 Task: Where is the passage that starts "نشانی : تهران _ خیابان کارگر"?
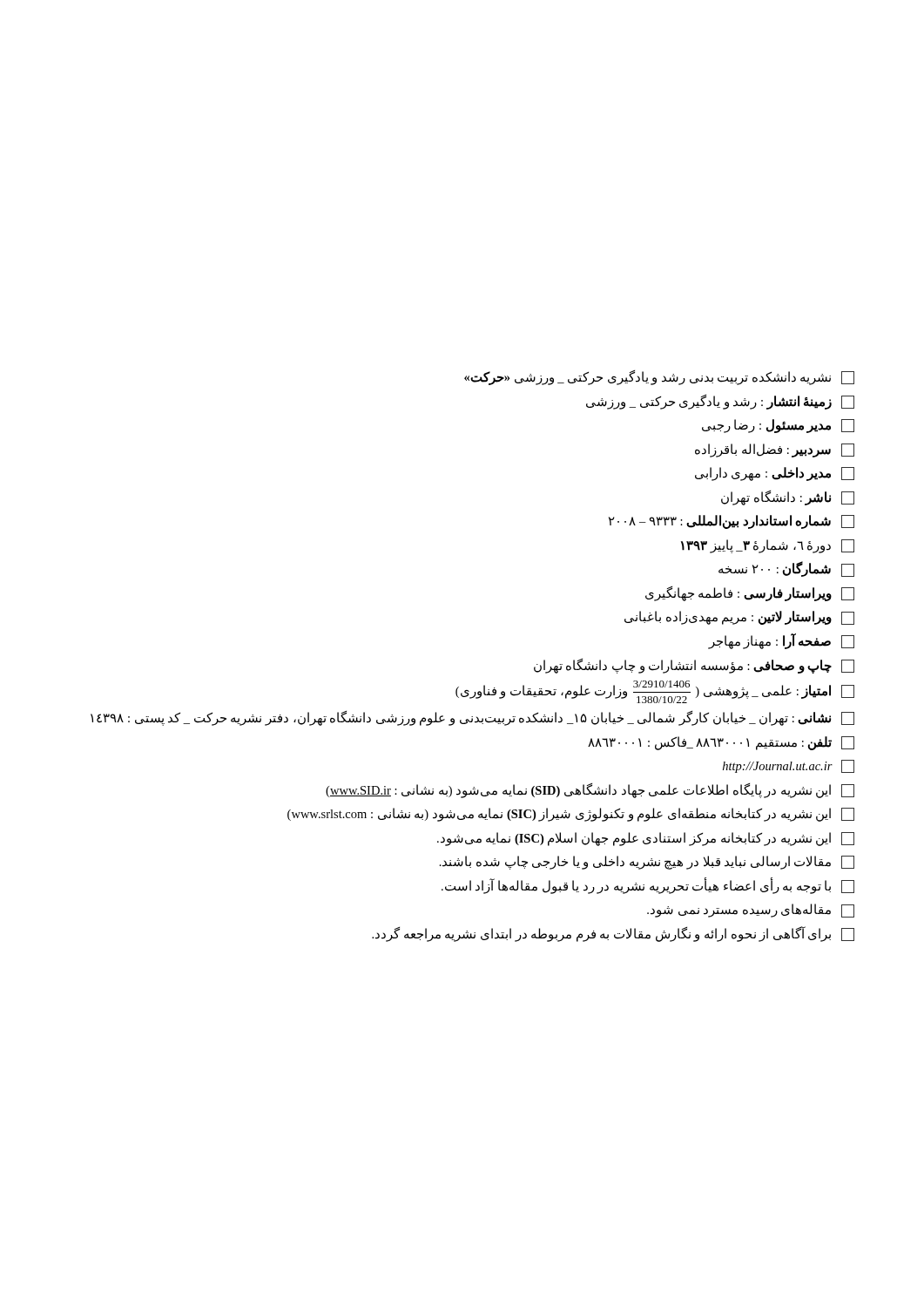coord(472,718)
